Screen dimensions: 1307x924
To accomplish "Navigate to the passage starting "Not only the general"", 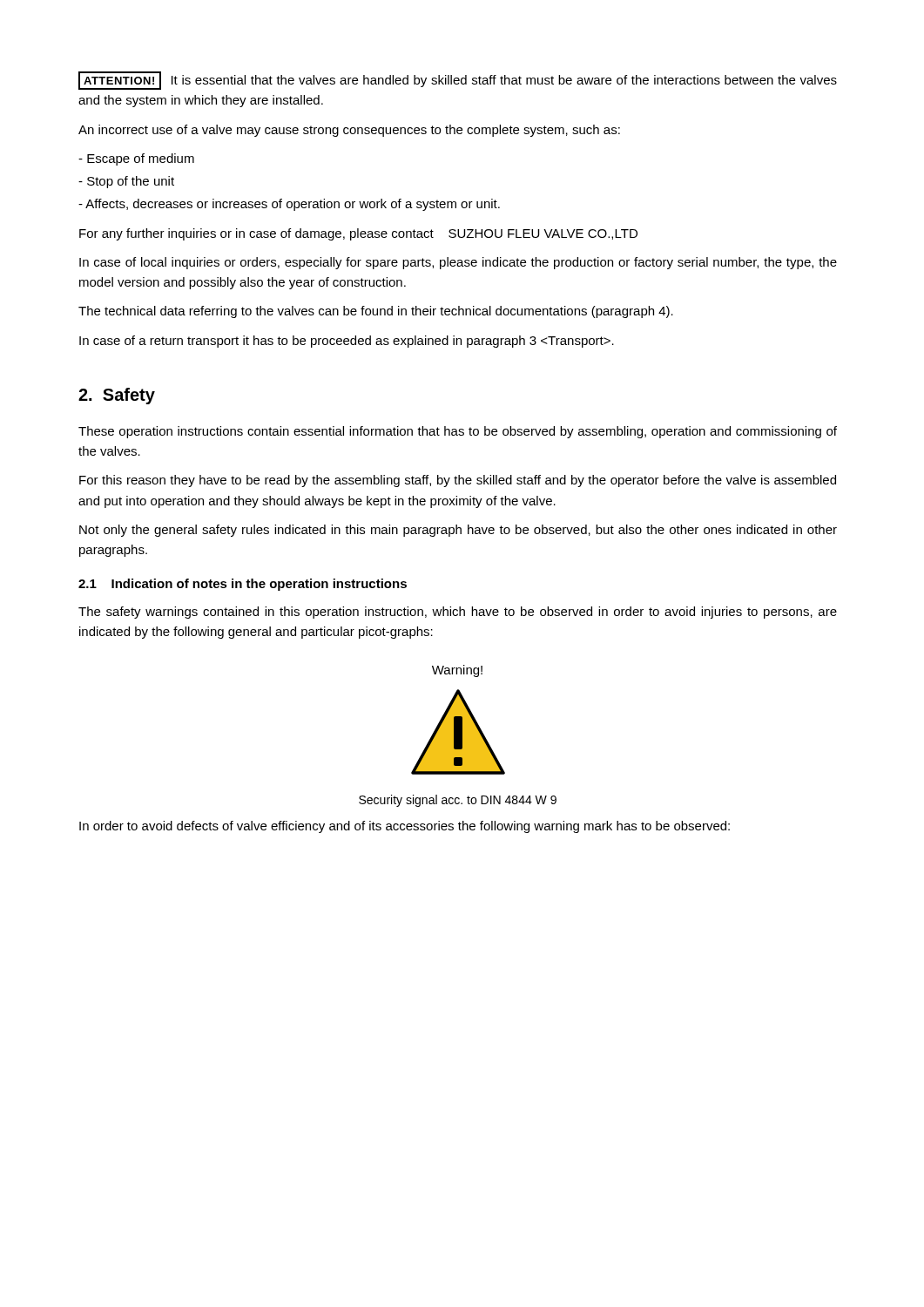I will (458, 539).
